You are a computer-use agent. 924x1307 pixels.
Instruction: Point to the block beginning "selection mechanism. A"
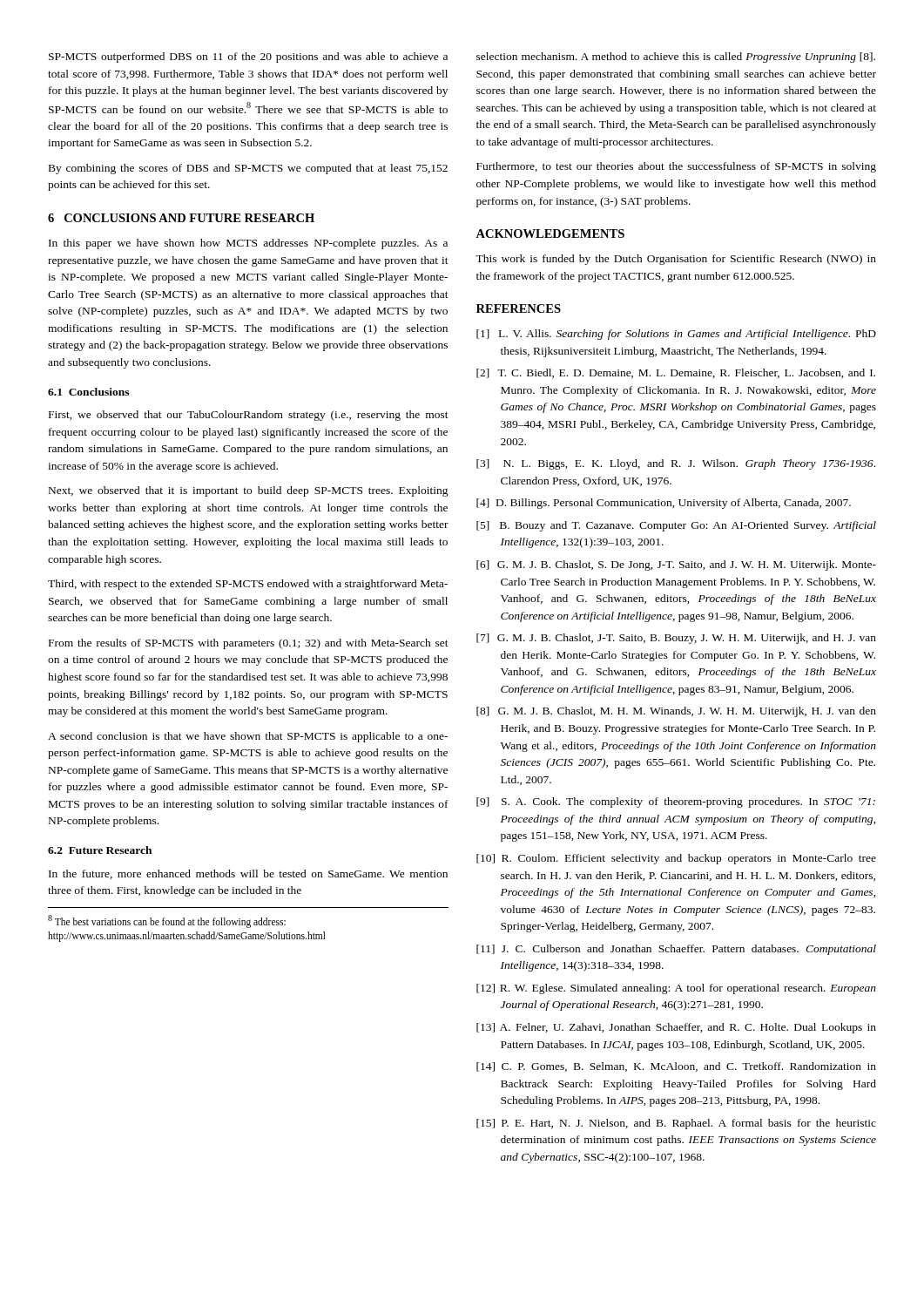[x=676, y=99]
